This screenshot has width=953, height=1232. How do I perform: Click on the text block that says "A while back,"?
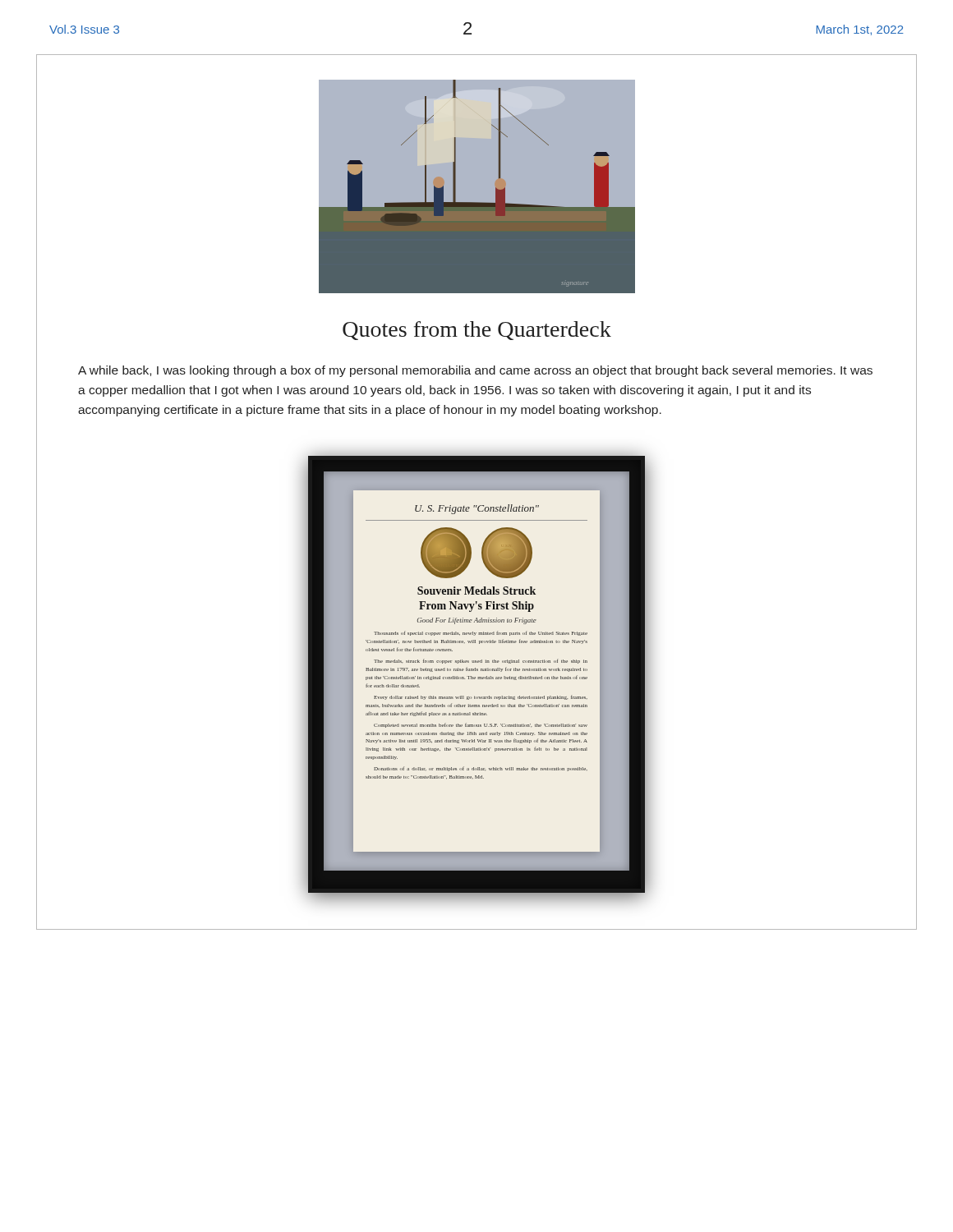pyautogui.click(x=475, y=390)
